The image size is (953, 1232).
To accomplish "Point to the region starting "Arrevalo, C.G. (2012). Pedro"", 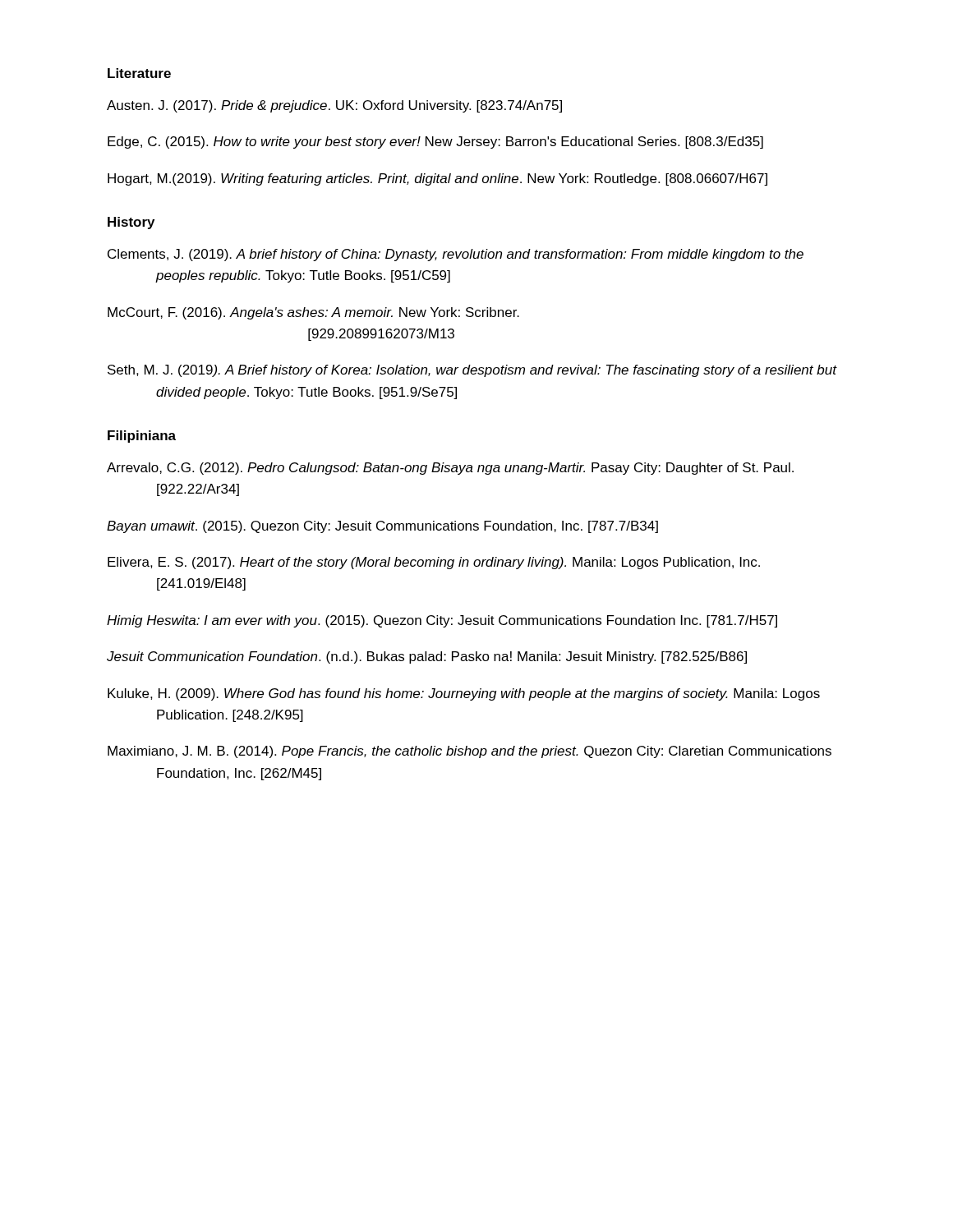I will [x=451, y=479].
